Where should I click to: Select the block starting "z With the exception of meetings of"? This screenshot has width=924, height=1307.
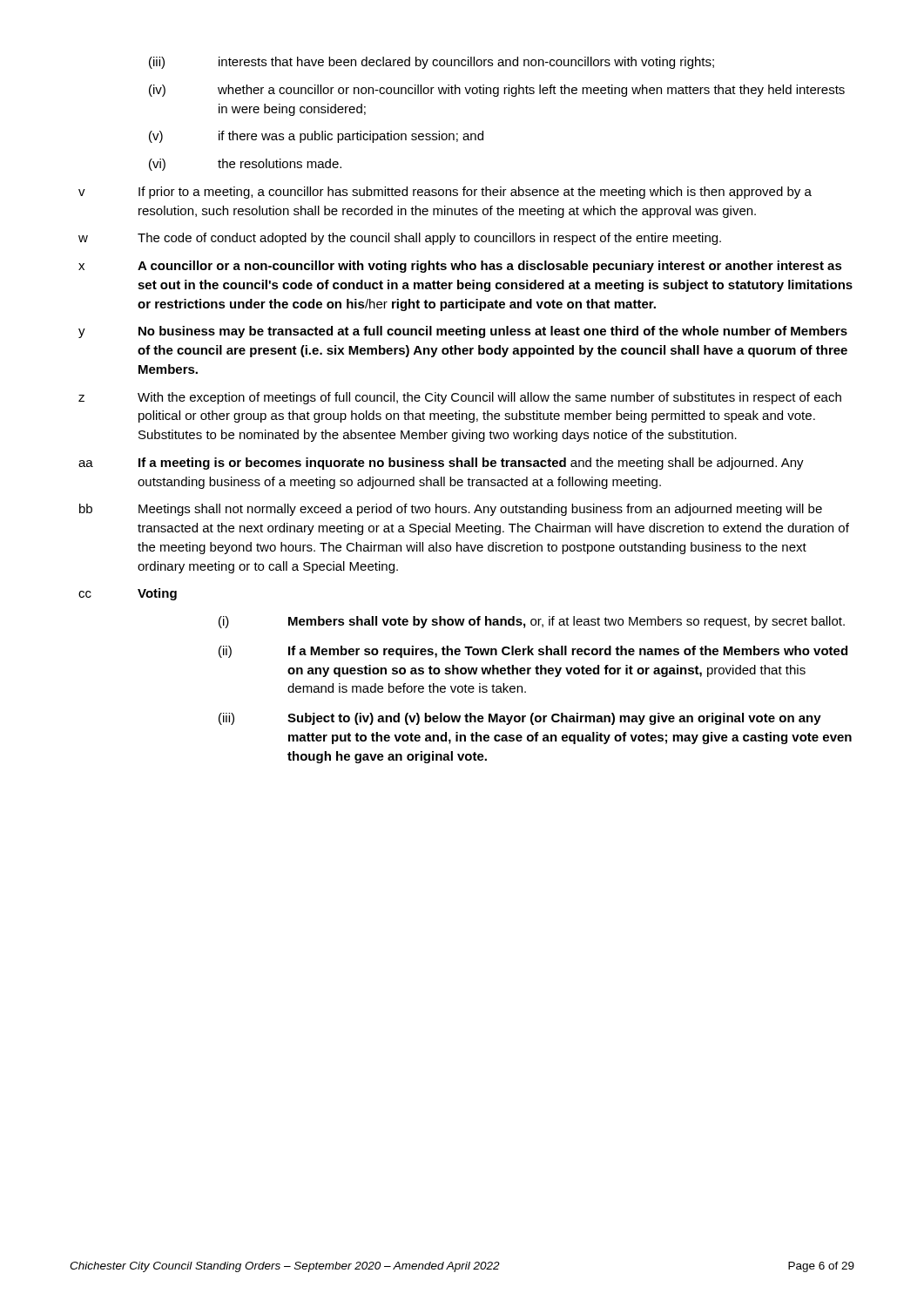click(462, 416)
